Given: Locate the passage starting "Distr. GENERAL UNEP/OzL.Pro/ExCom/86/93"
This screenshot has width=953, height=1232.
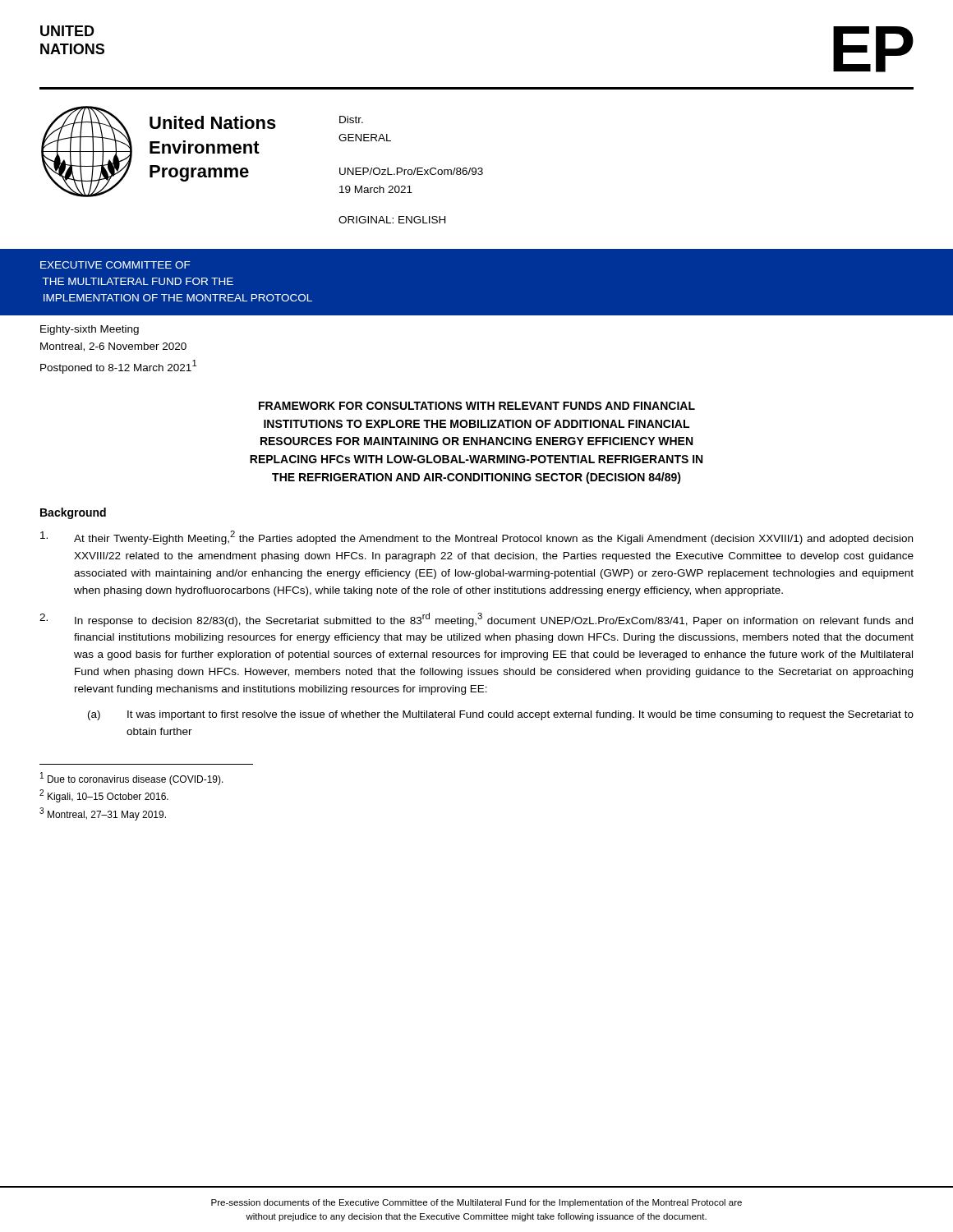Looking at the screenshot, I should (x=411, y=170).
